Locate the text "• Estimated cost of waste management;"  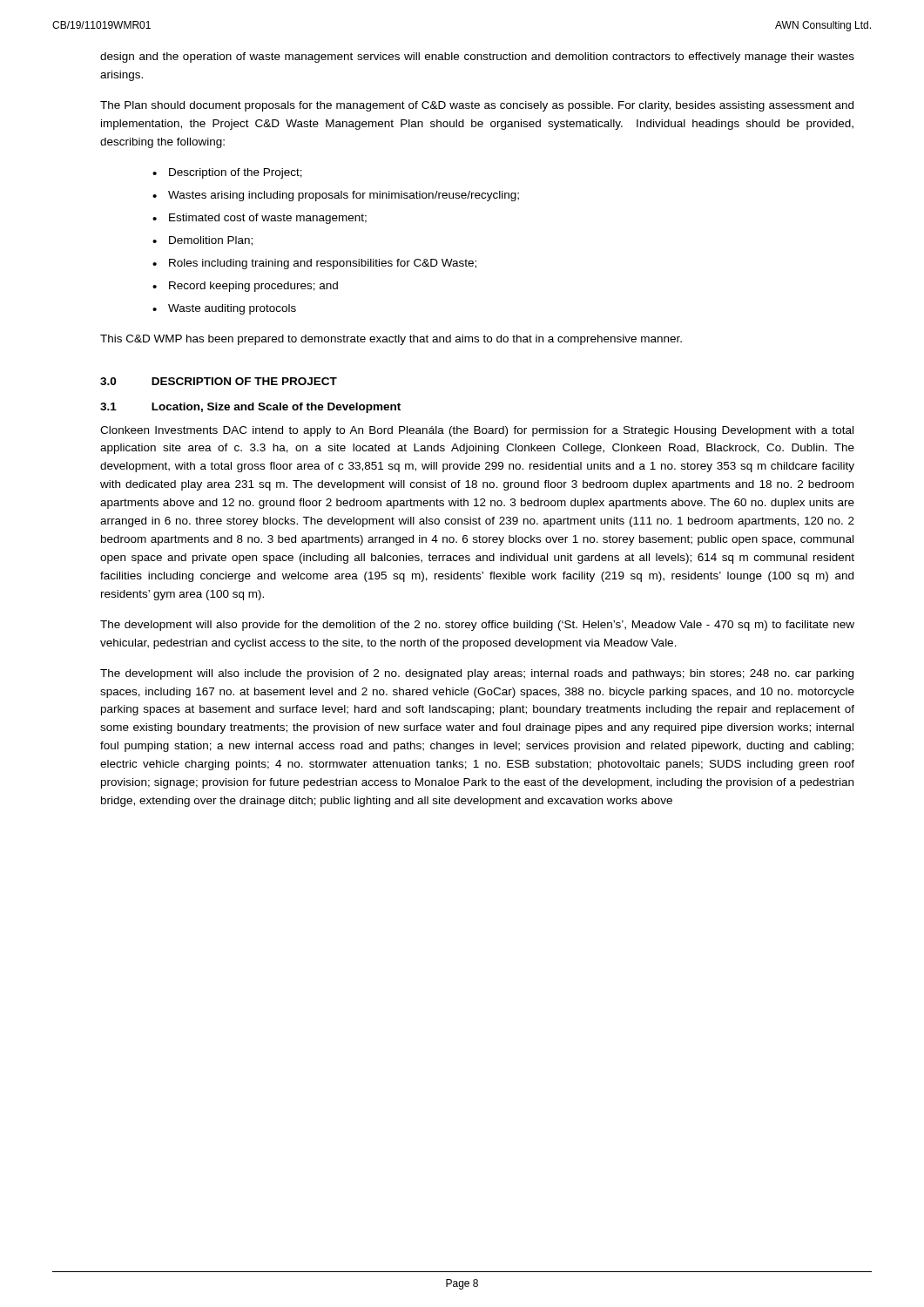coord(260,218)
